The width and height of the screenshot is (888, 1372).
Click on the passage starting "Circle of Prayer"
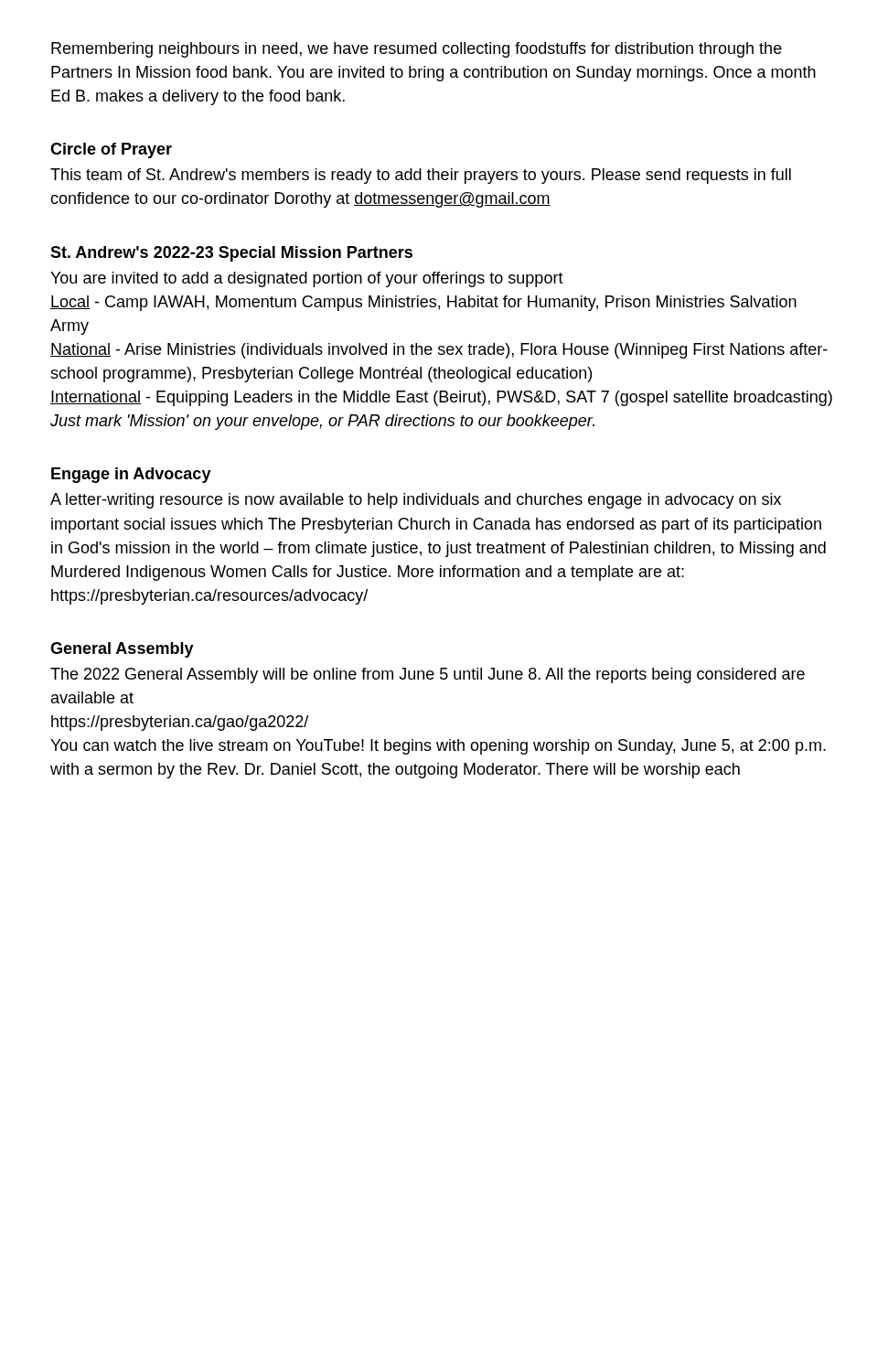click(x=111, y=149)
